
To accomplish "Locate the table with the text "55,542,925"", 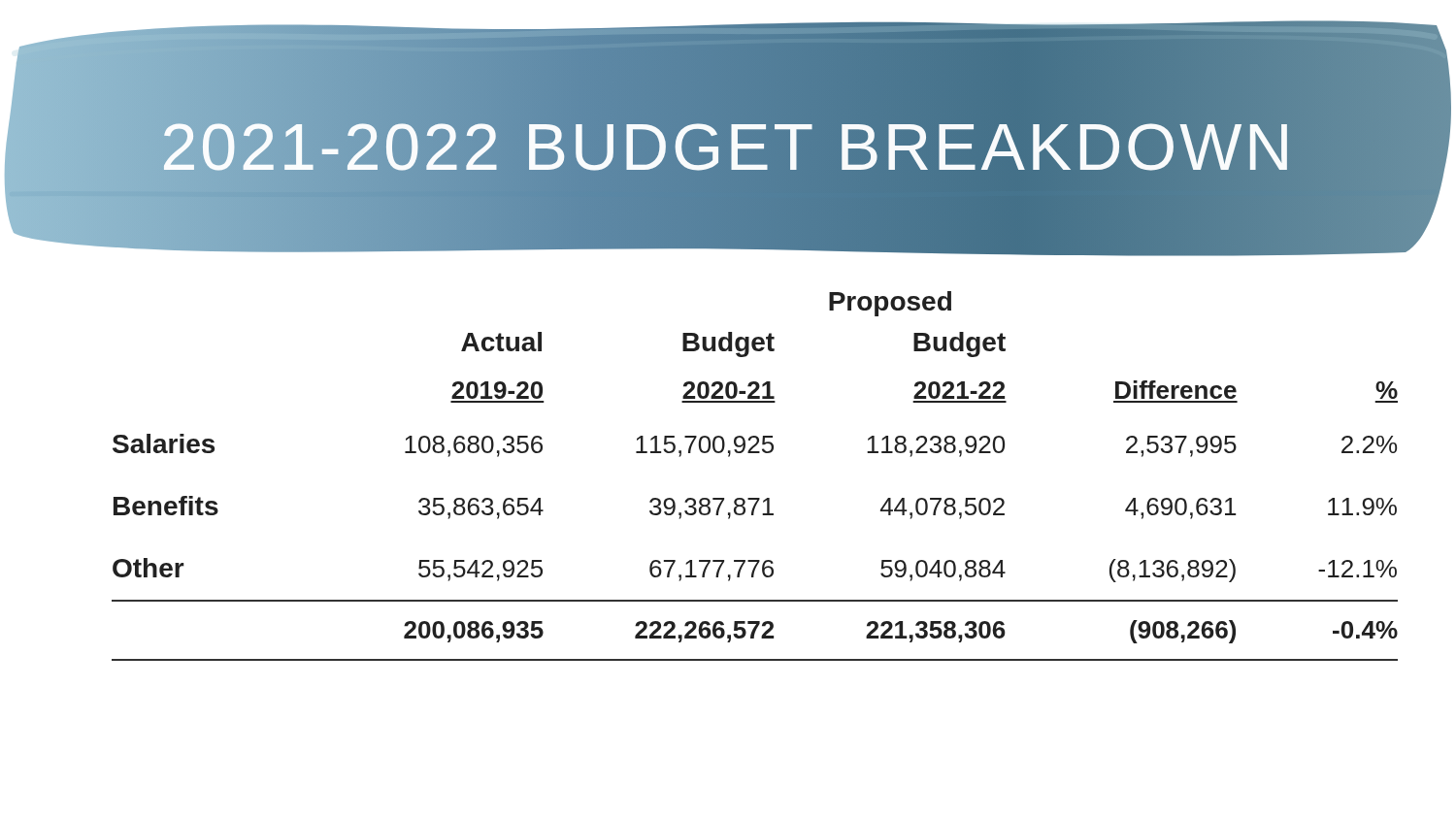I will coord(755,474).
